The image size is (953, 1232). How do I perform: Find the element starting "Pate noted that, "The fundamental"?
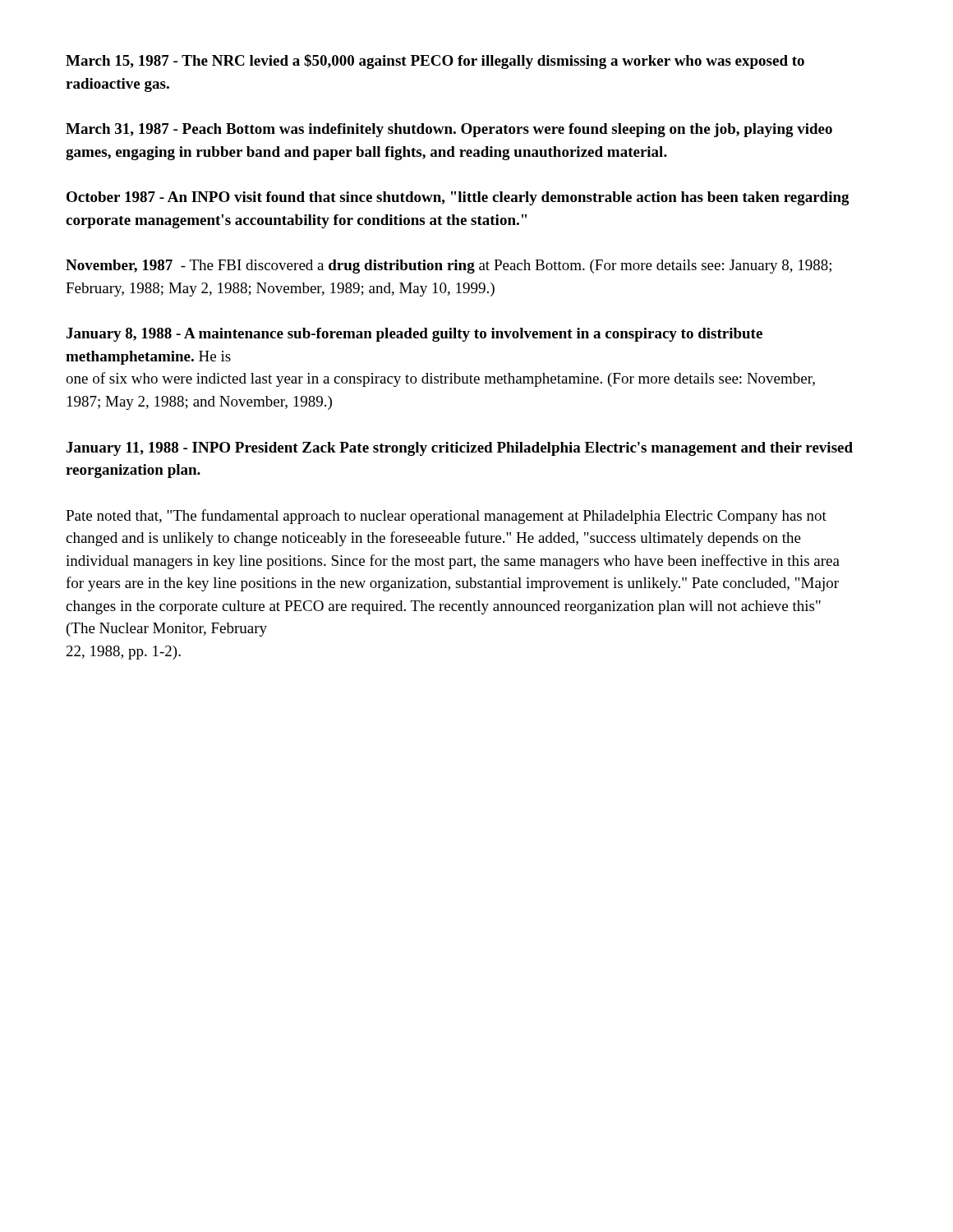point(453,583)
